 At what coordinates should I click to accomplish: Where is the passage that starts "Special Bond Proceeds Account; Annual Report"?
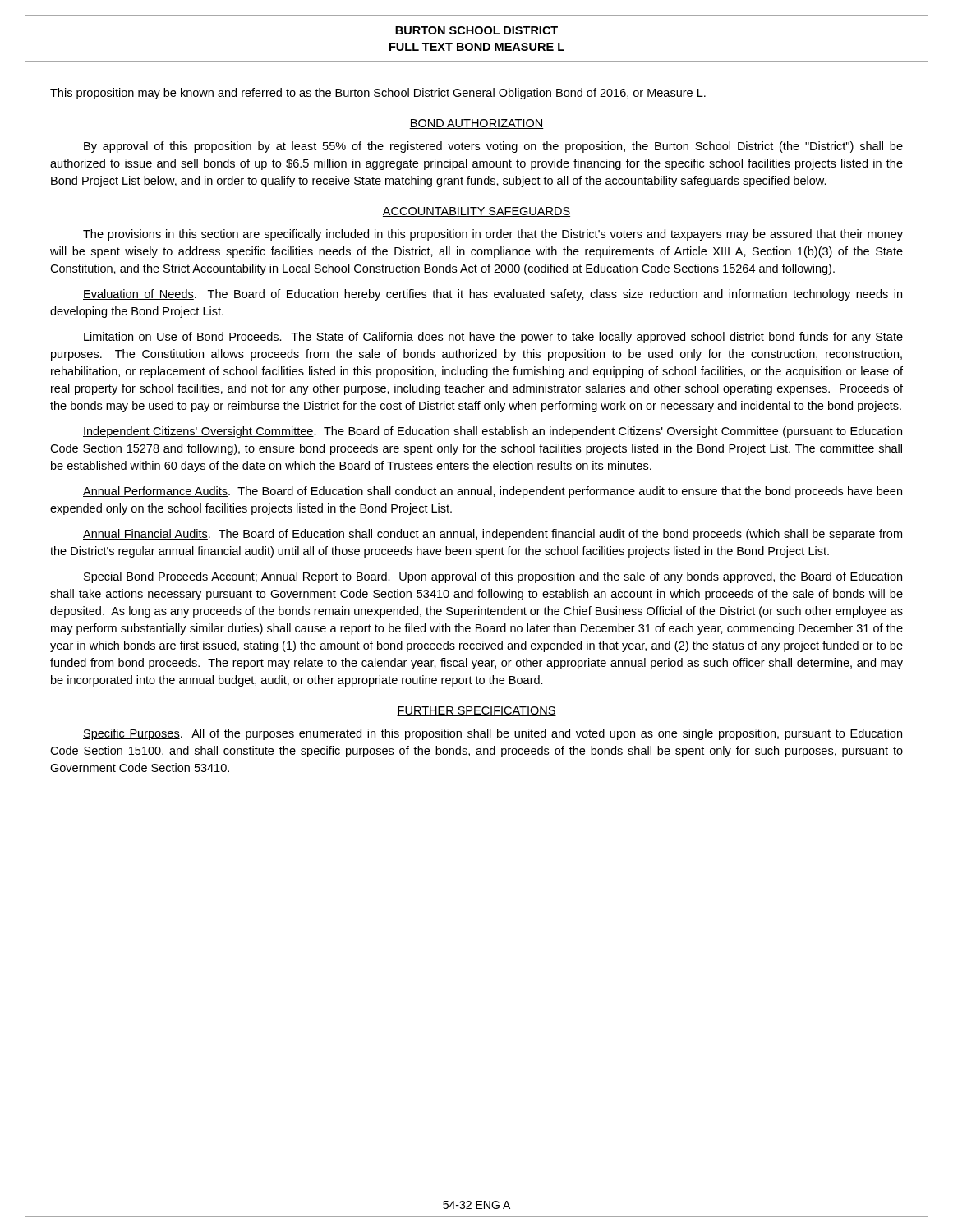(476, 628)
